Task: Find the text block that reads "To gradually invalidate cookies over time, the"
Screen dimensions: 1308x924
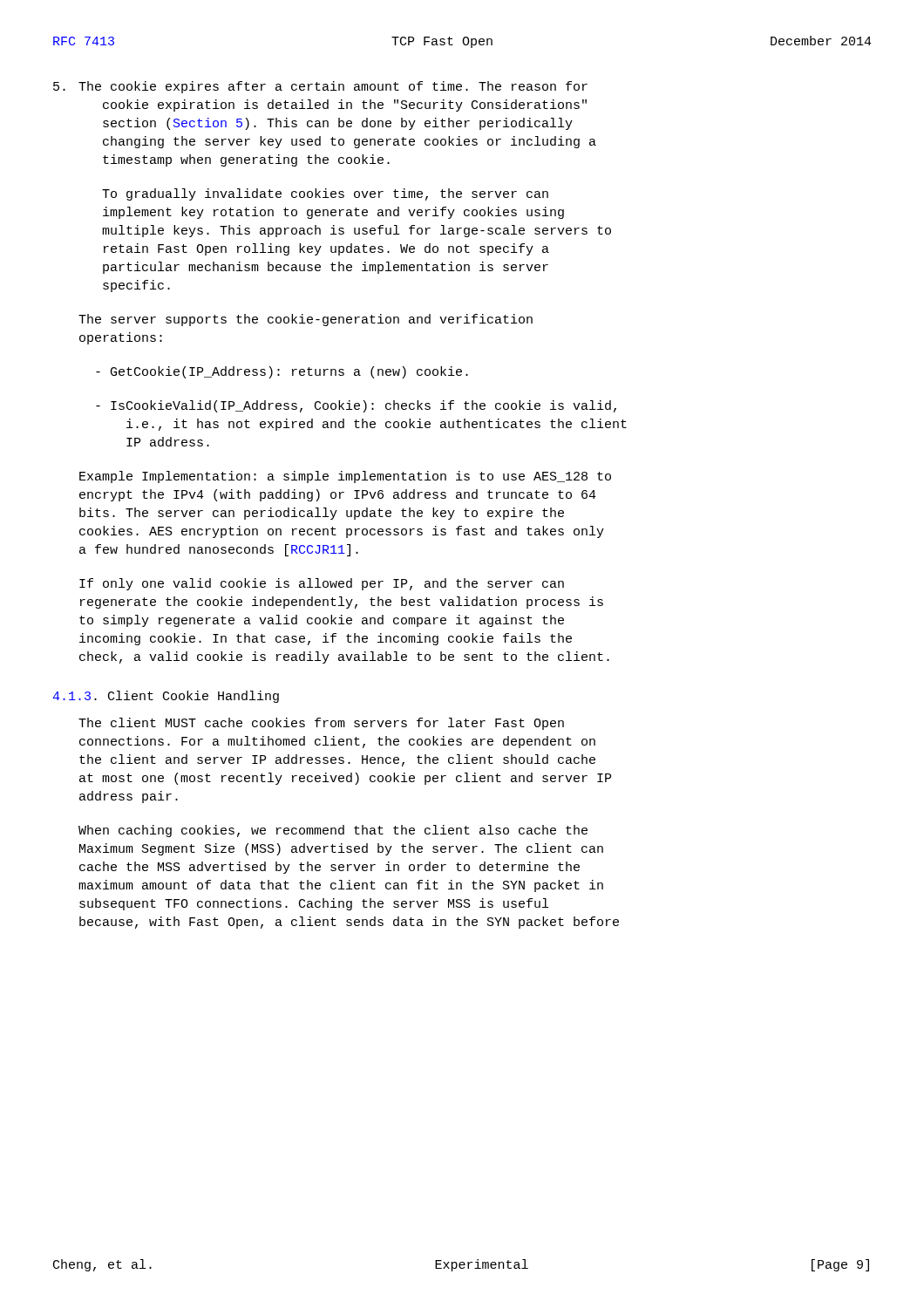Action: click(357, 241)
